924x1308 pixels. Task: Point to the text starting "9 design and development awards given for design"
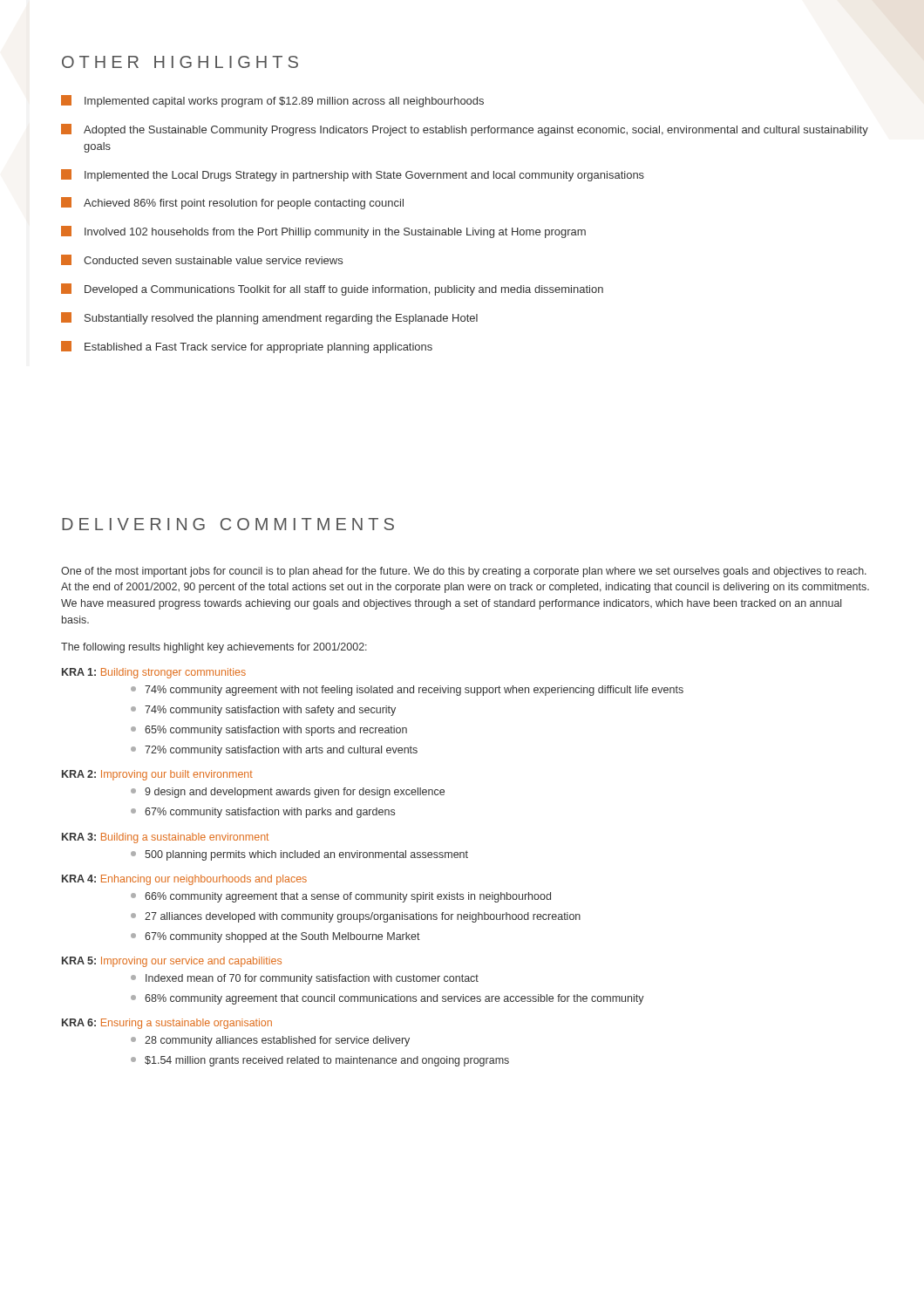(288, 792)
